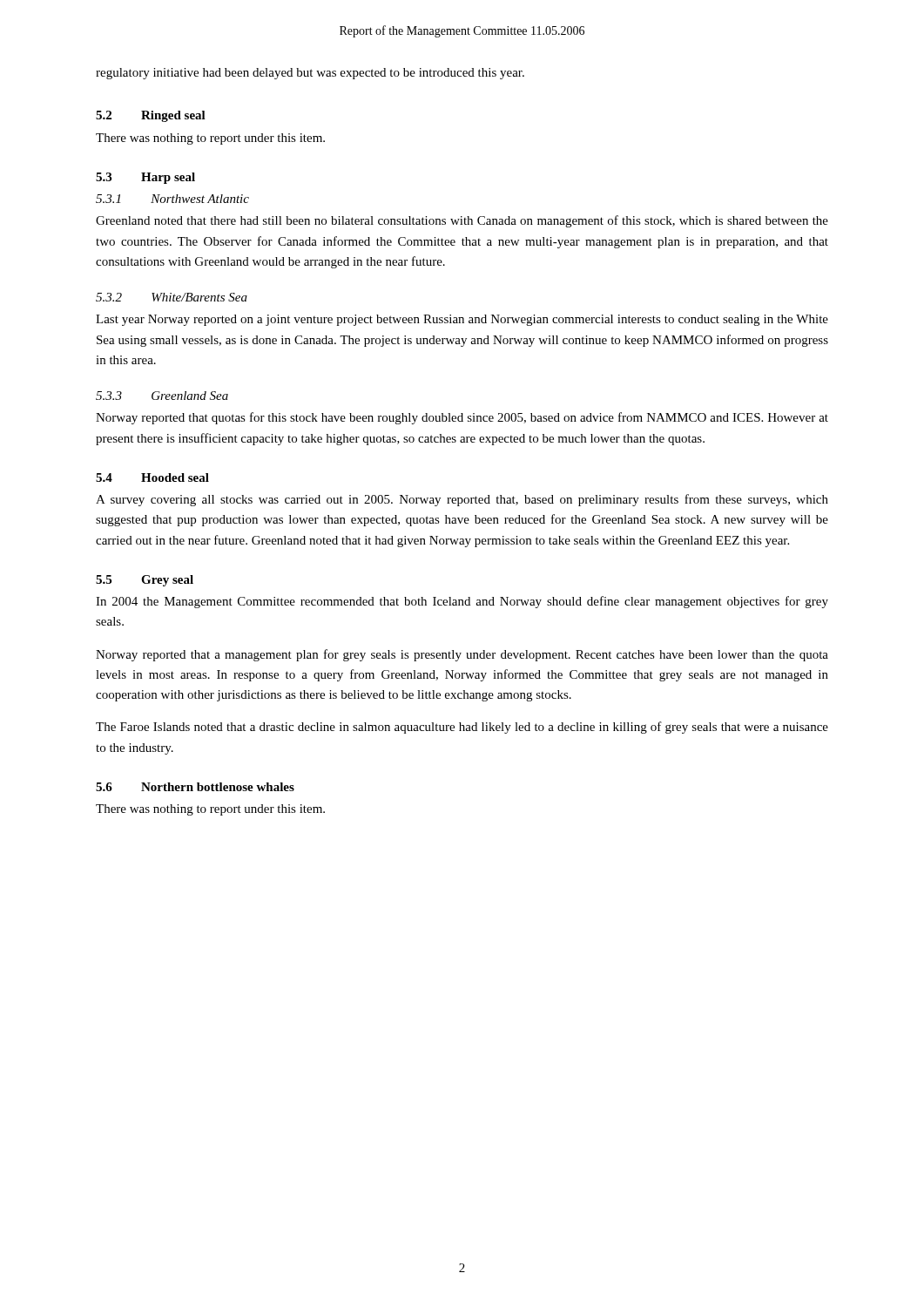Image resolution: width=924 pixels, height=1307 pixels.
Task: Find the section header with the text "5.5Grey seal"
Action: (145, 580)
